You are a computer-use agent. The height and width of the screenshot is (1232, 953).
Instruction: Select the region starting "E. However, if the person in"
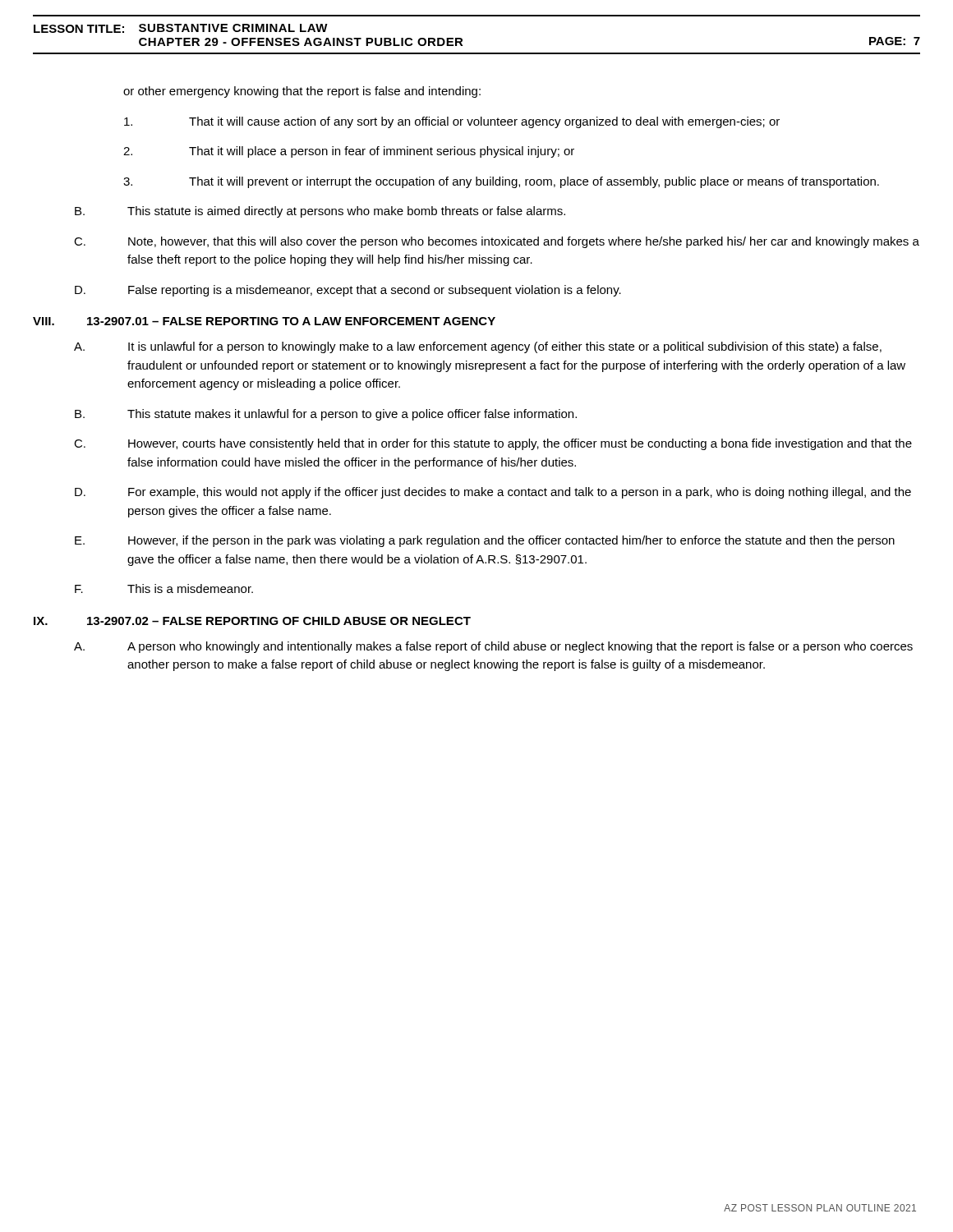tap(476, 550)
